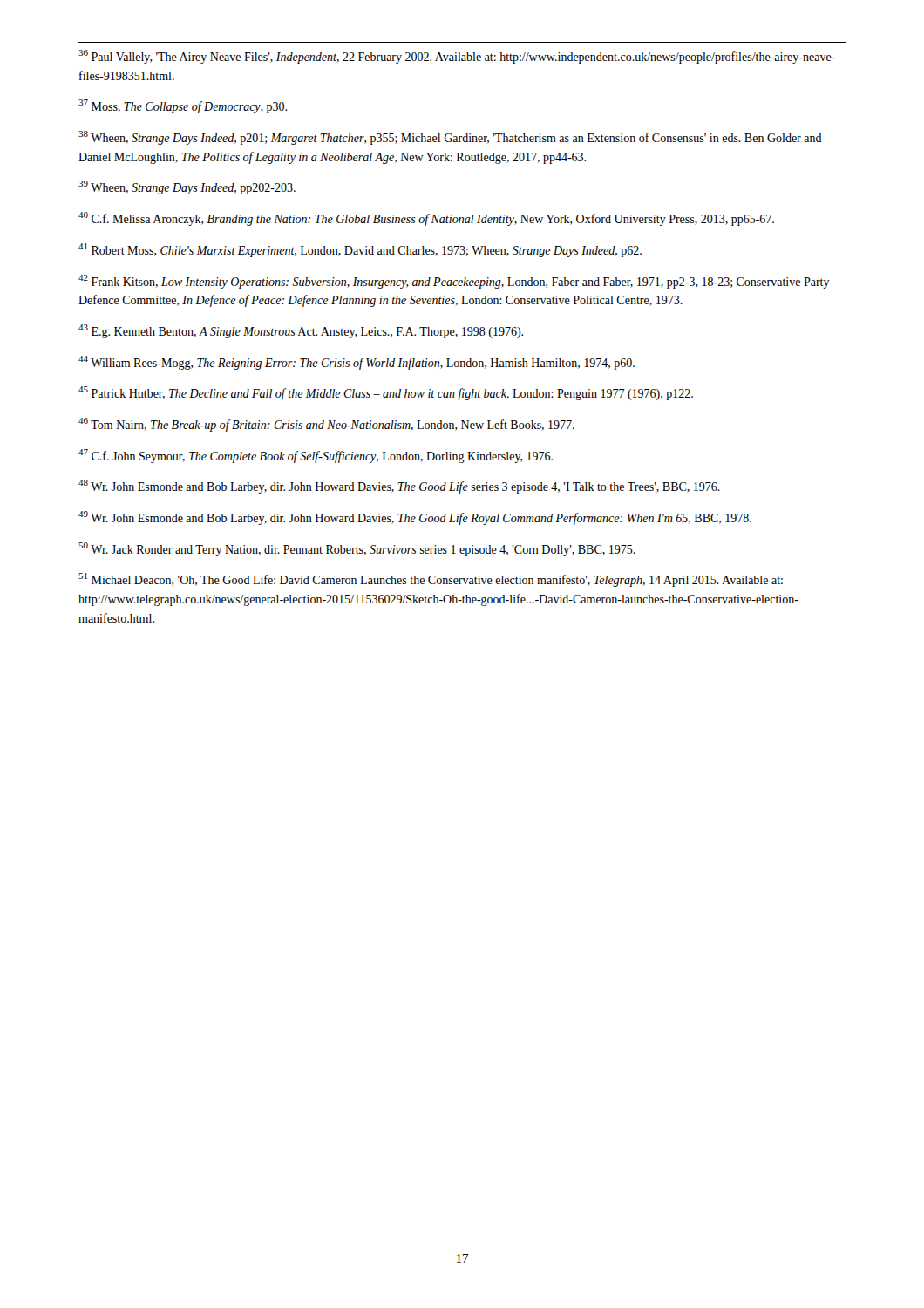Point to the element starting "36 Paul Vallely,"

pyautogui.click(x=457, y=65)
